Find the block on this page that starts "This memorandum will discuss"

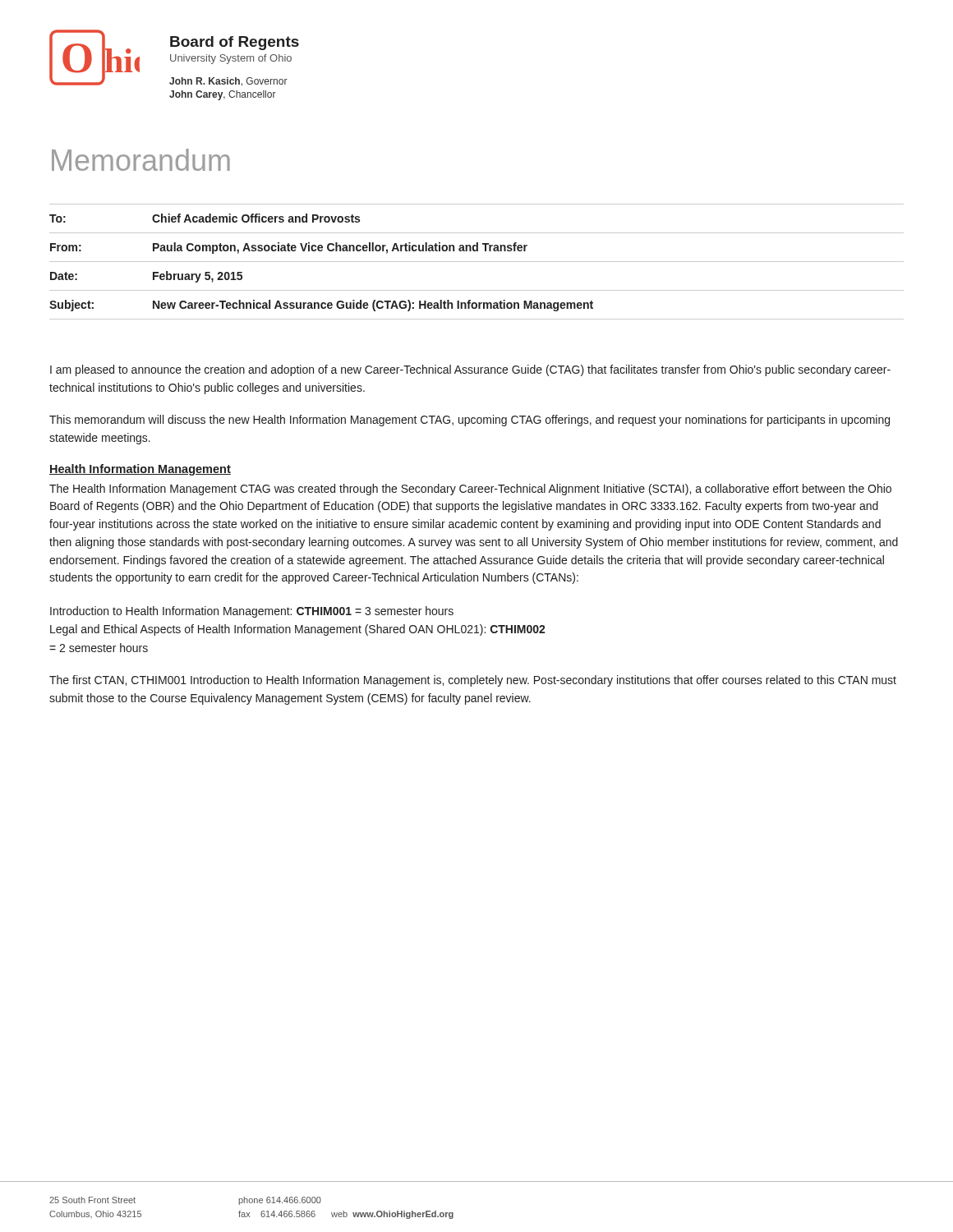pos(470,429)
